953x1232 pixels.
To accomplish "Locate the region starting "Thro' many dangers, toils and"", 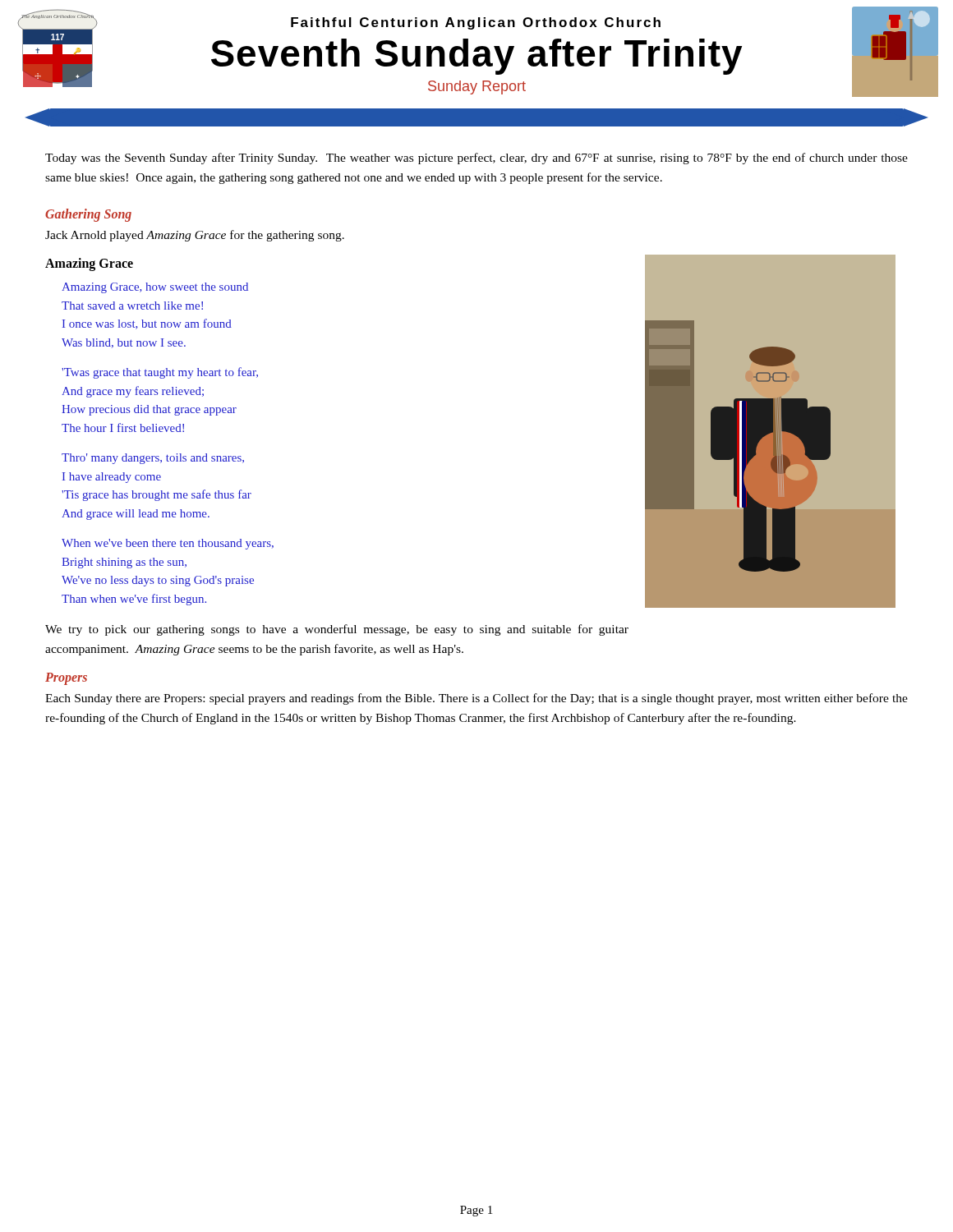I will pyautogui.click(x=153, y=459).
